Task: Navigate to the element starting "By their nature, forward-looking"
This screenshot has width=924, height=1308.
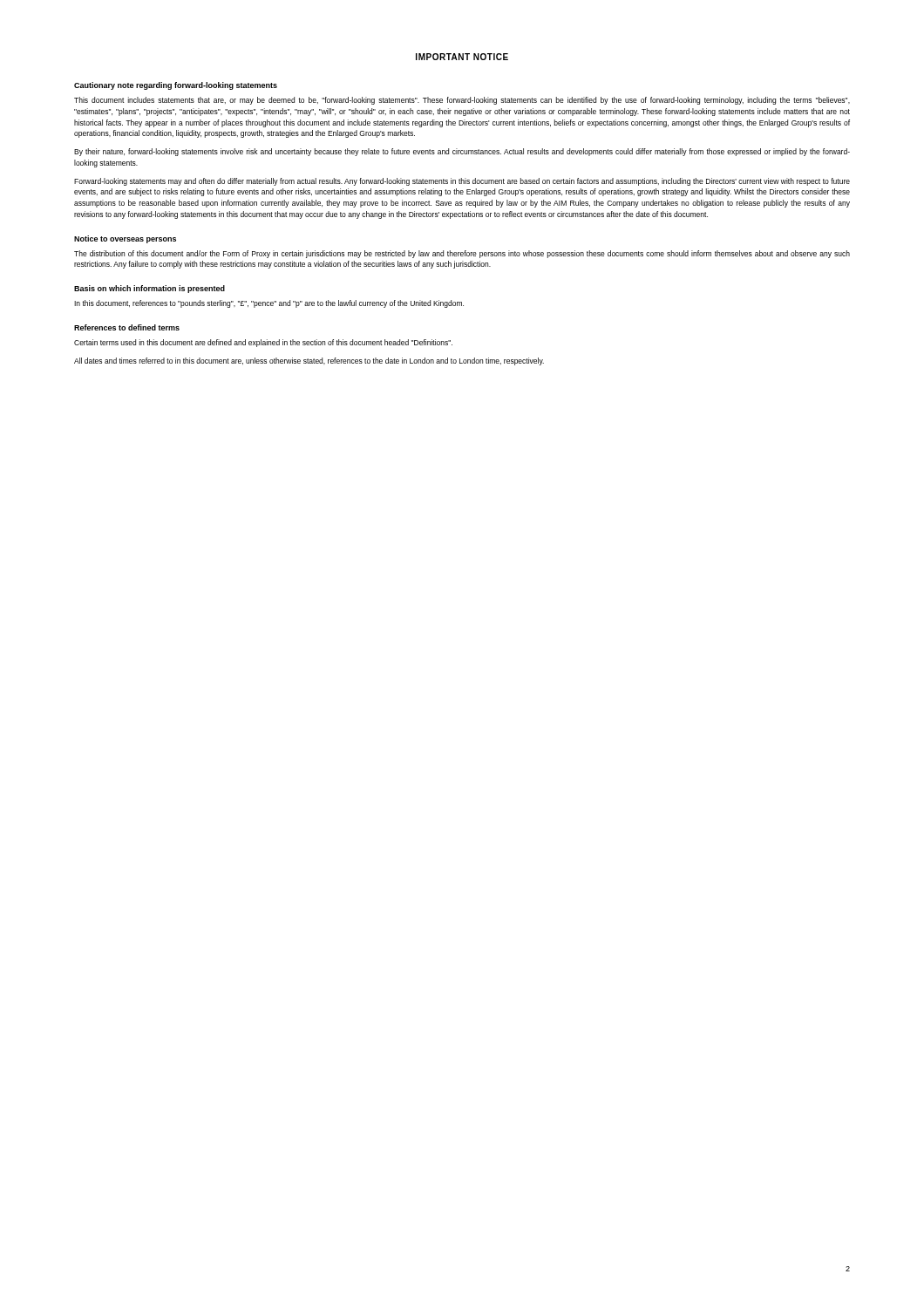Action: point(462,157)
